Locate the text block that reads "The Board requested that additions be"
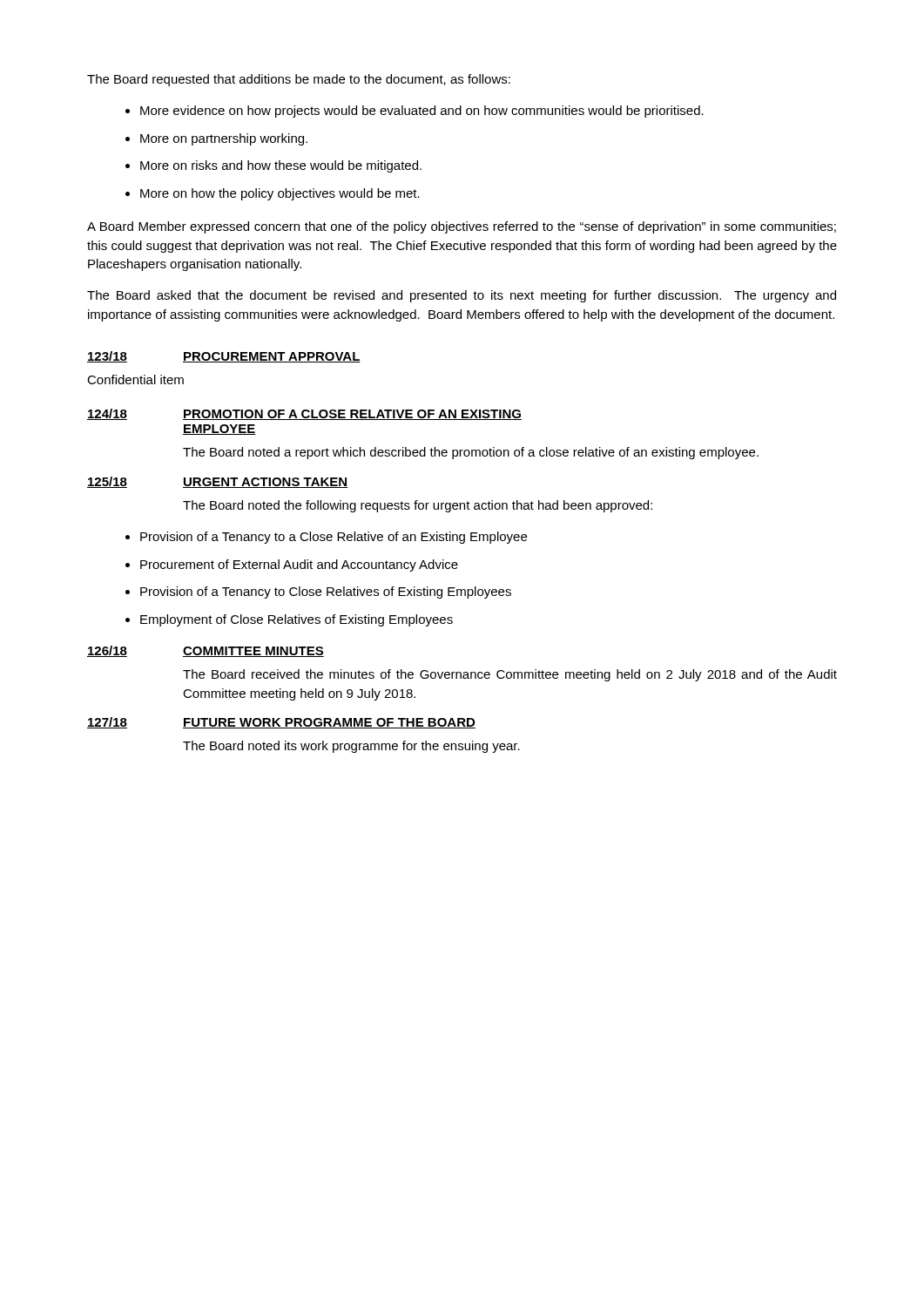 click(299, 79)
